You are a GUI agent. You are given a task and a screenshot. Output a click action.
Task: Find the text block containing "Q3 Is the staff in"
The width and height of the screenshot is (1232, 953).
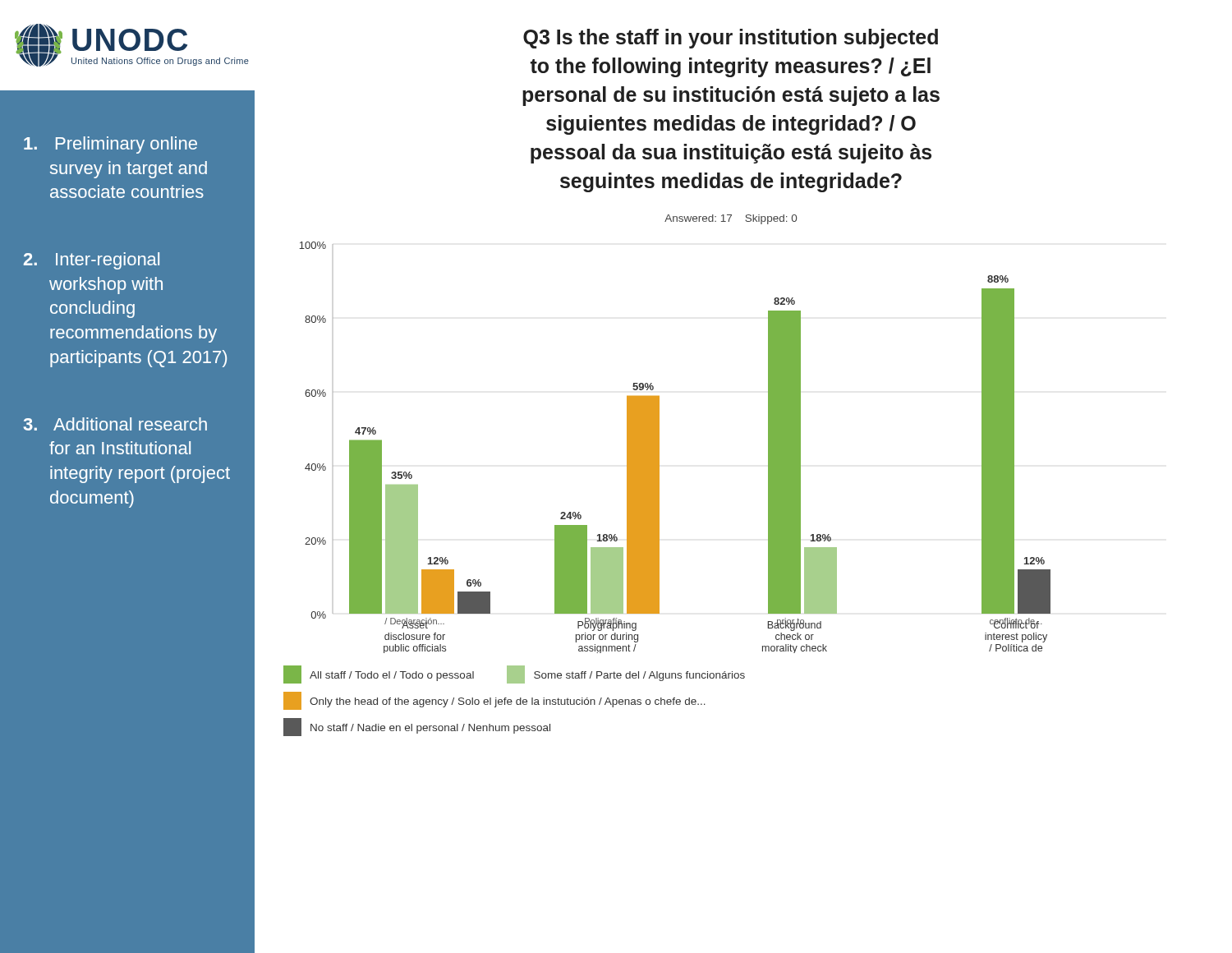point(731,109)
